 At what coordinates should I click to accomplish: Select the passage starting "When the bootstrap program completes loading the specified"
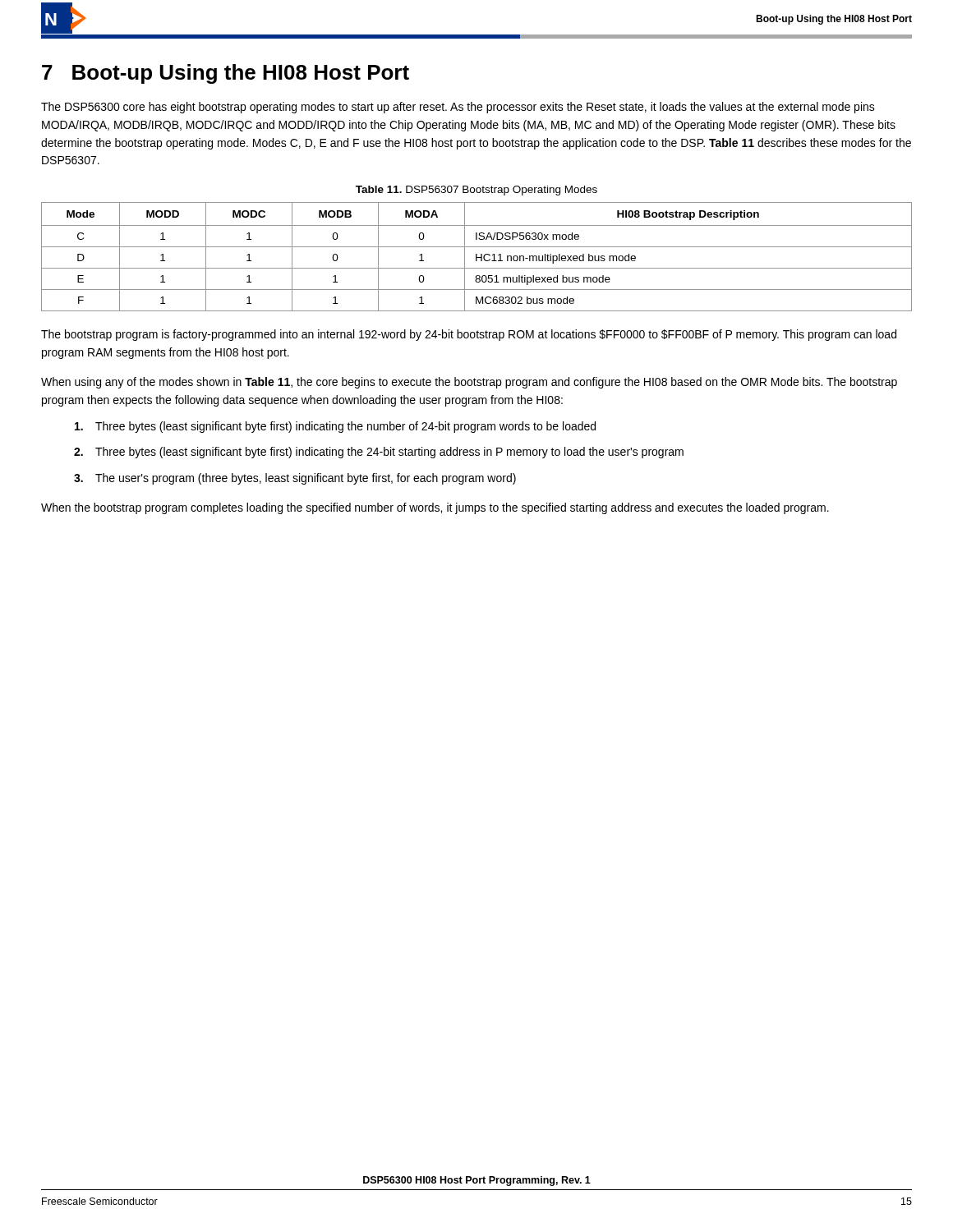(435, 508)
